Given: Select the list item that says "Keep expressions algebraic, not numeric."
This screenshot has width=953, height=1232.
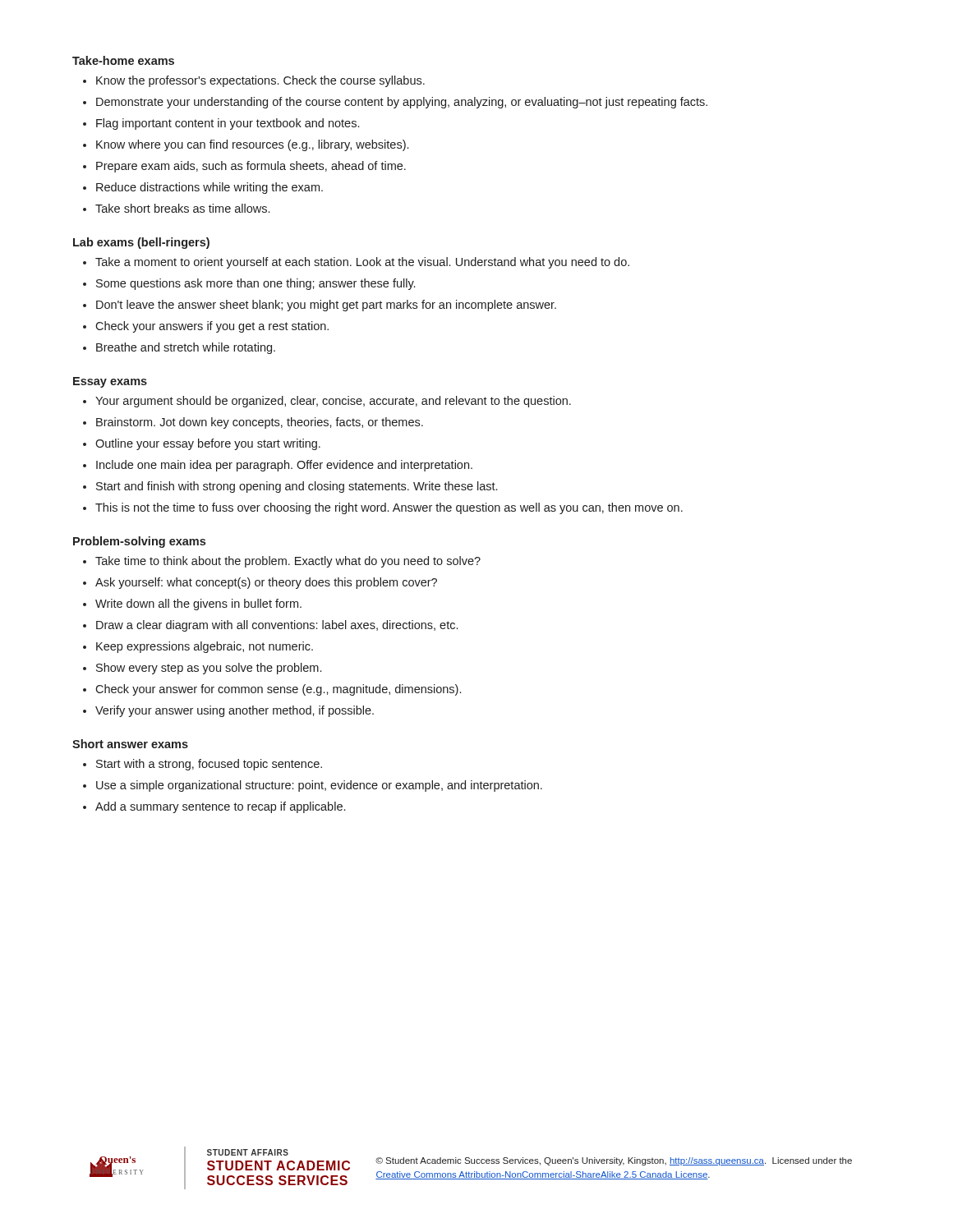Looking at the screenshot, I should click(x=205, y=647).
